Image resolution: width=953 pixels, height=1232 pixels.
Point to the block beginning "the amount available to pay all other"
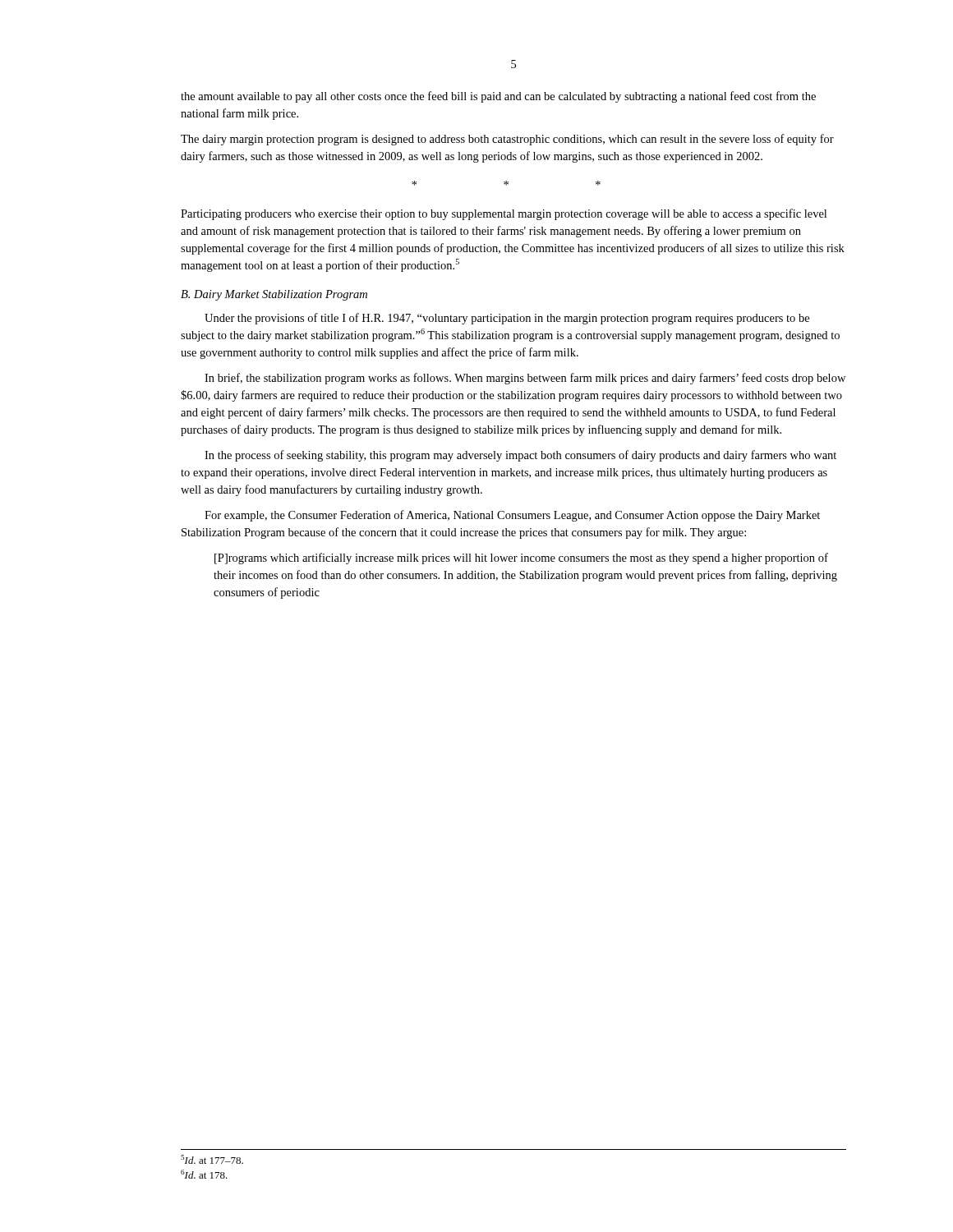[x=513, y=105]
